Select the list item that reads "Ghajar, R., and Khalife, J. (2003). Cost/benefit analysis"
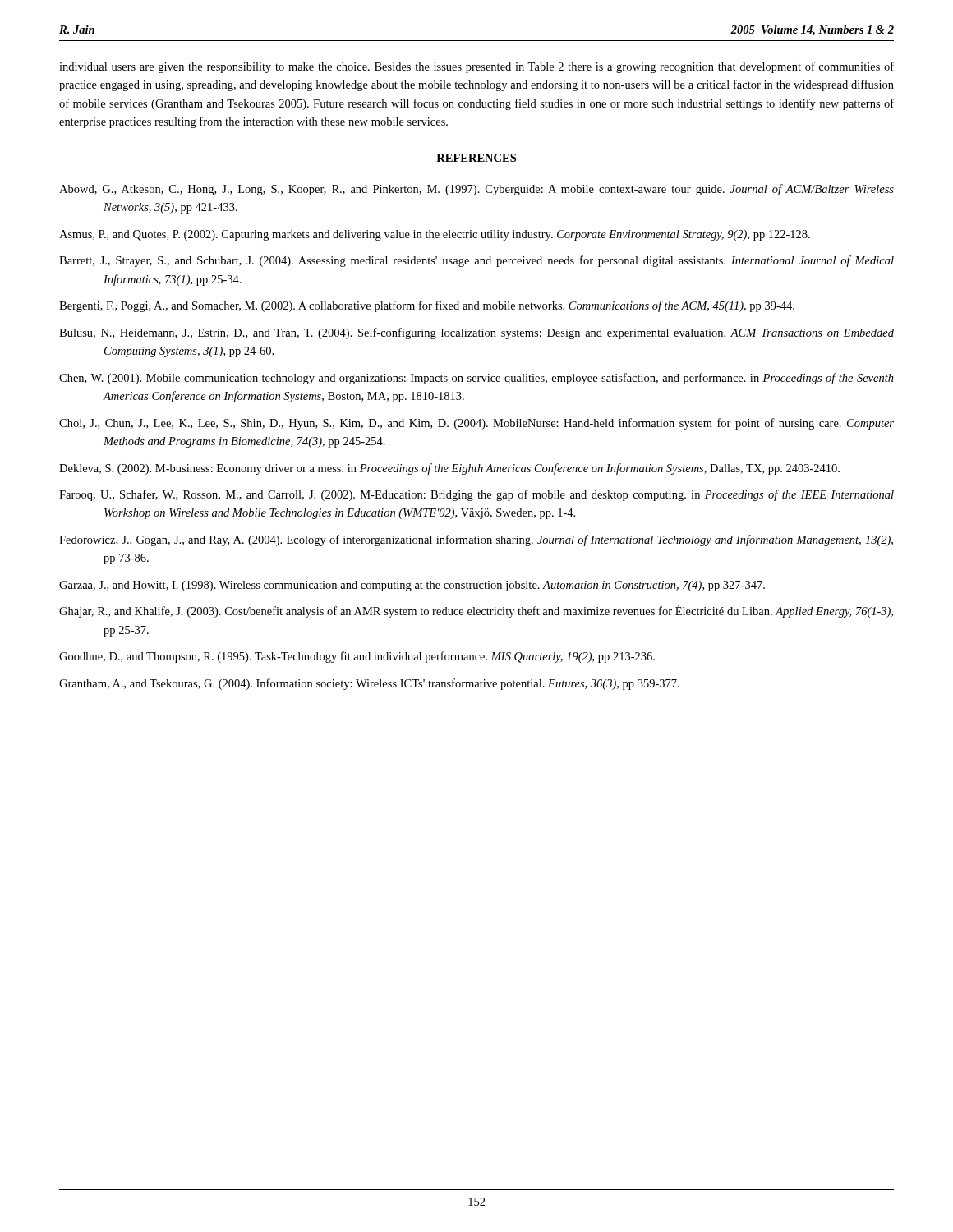953x1232 pixels. coord(476,621)
